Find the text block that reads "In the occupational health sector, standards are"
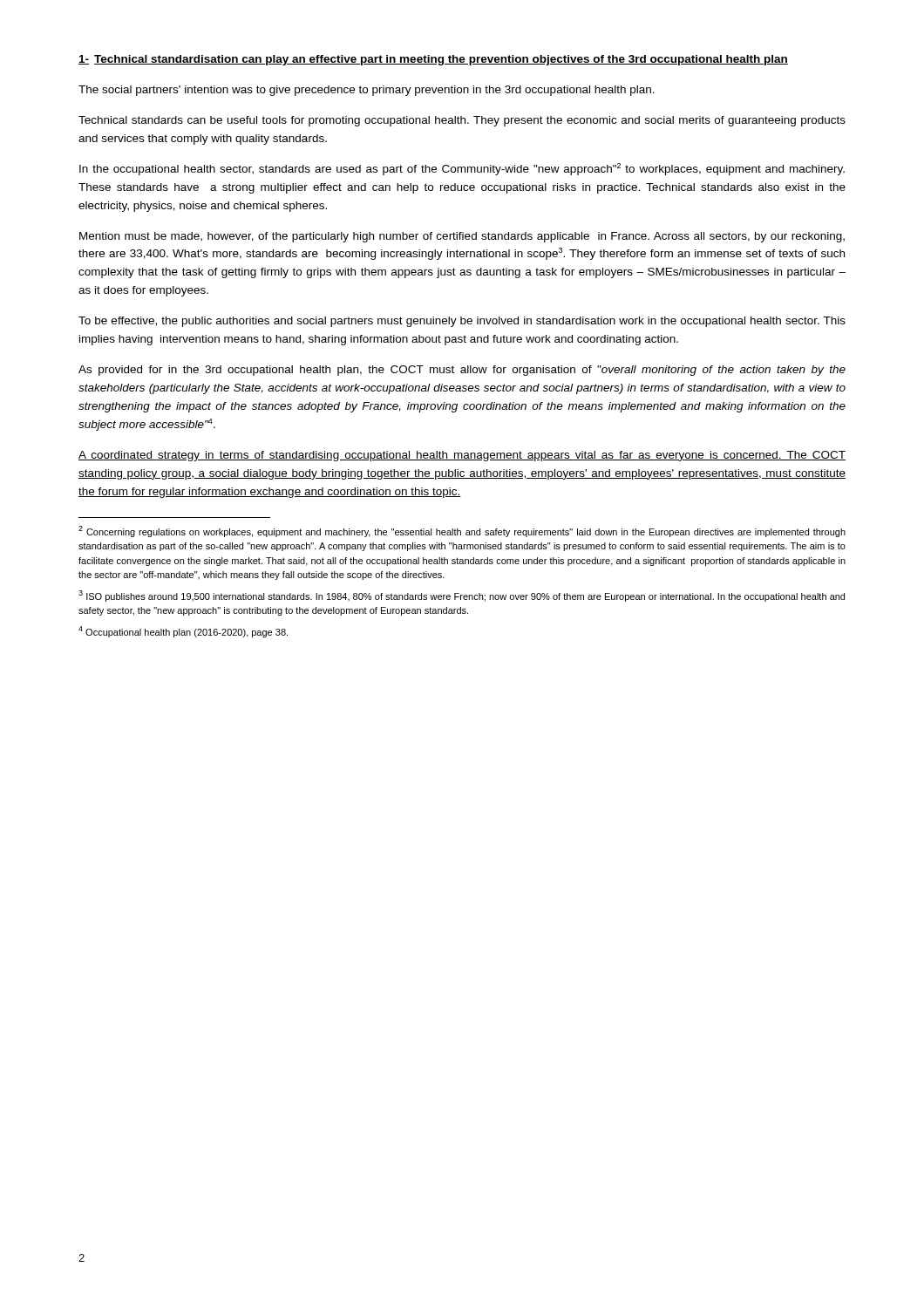 tap(462, 186)
